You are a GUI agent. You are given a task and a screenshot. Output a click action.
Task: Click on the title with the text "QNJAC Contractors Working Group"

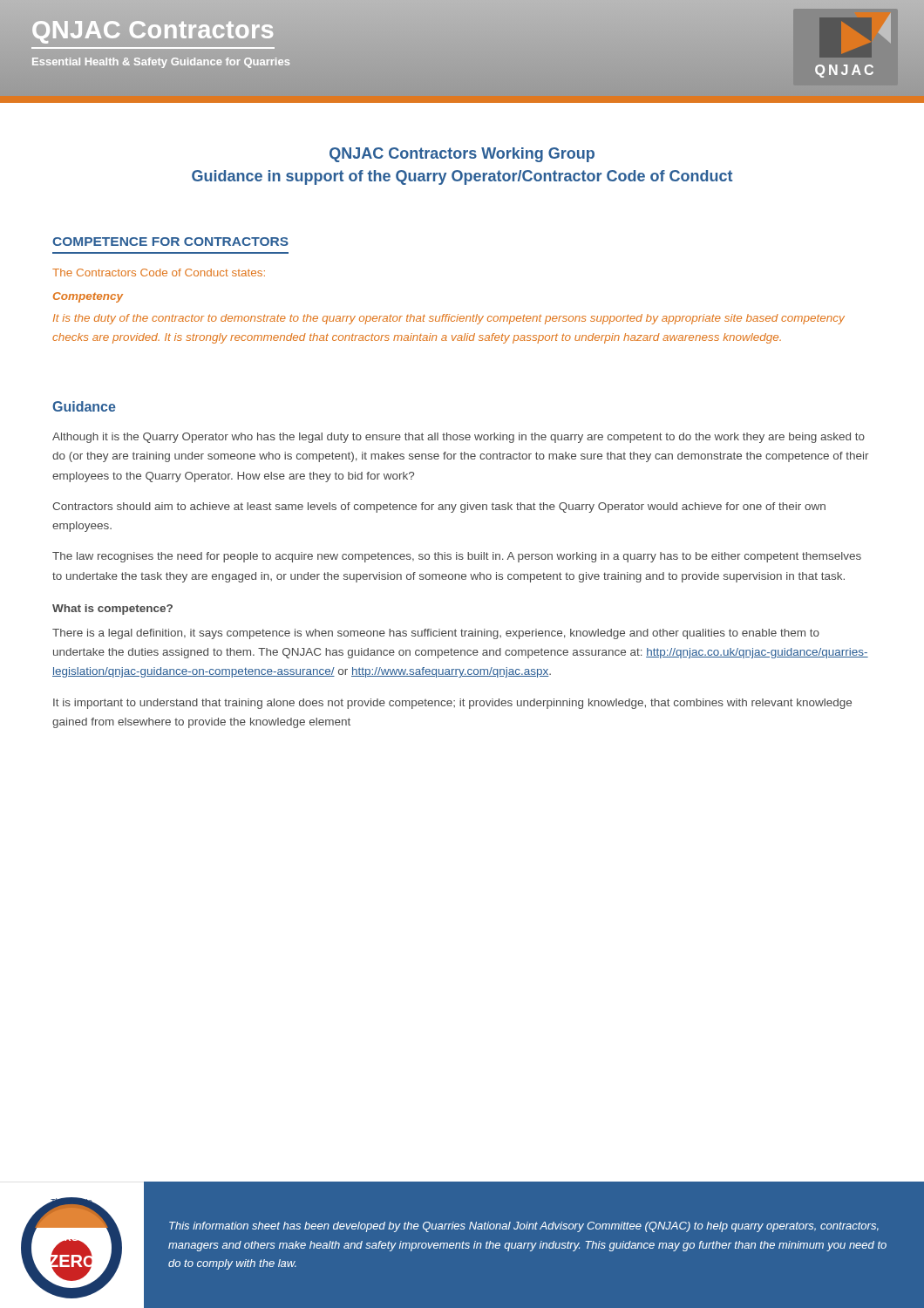point(462,165)
